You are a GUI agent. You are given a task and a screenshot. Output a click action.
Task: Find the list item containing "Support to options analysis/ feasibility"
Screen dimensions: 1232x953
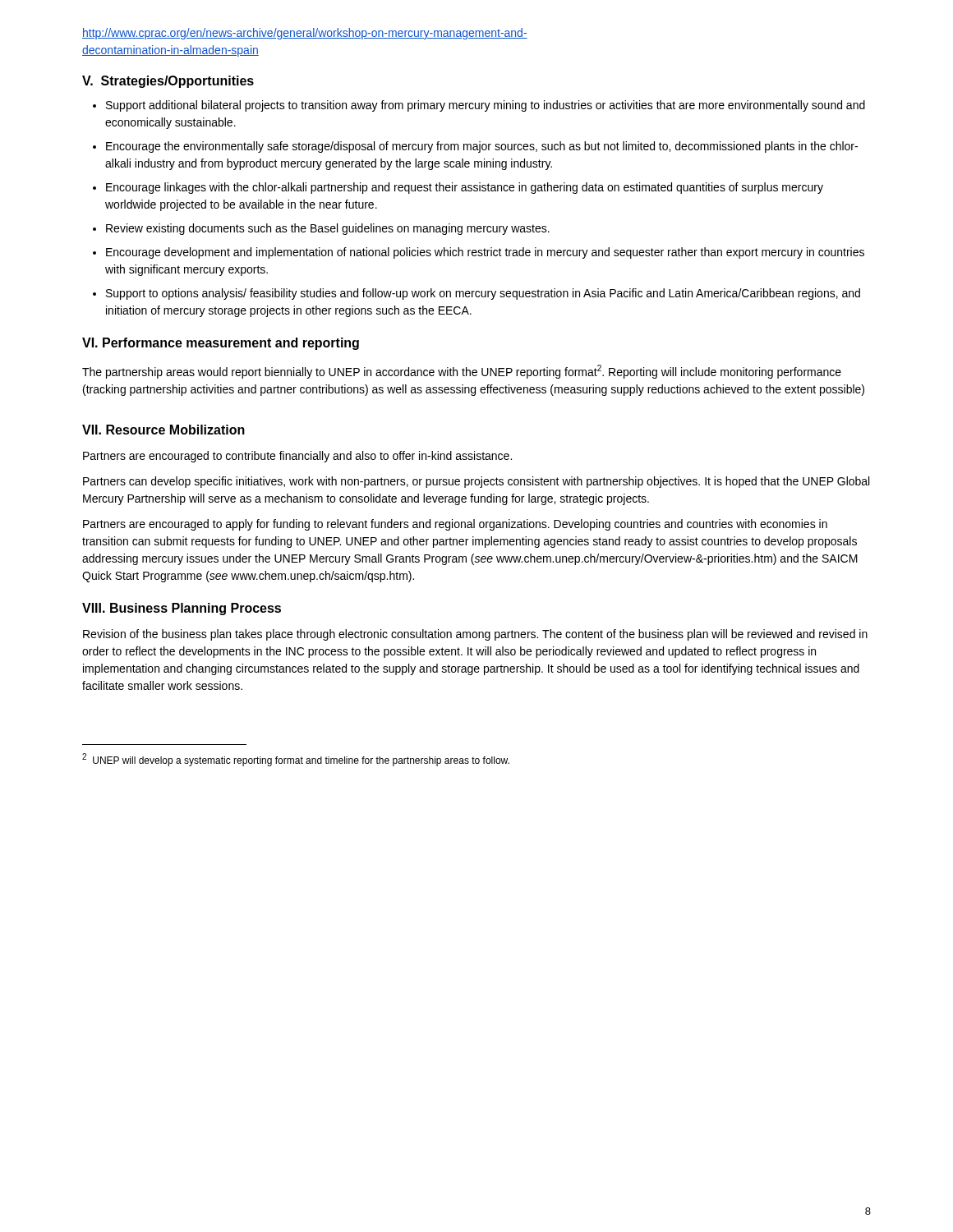tap(483, 302)
